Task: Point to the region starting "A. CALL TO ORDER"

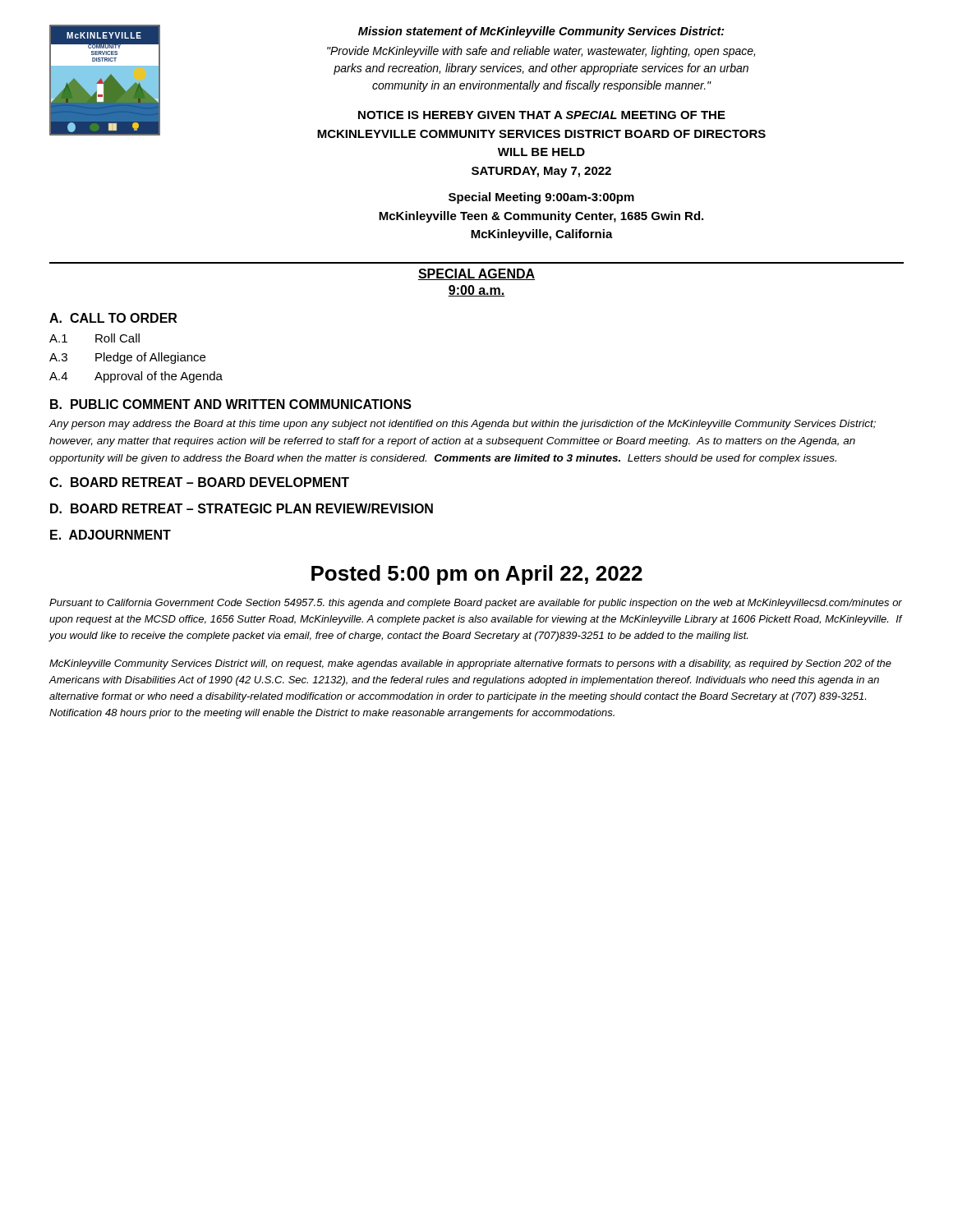Action: [113, 318]
